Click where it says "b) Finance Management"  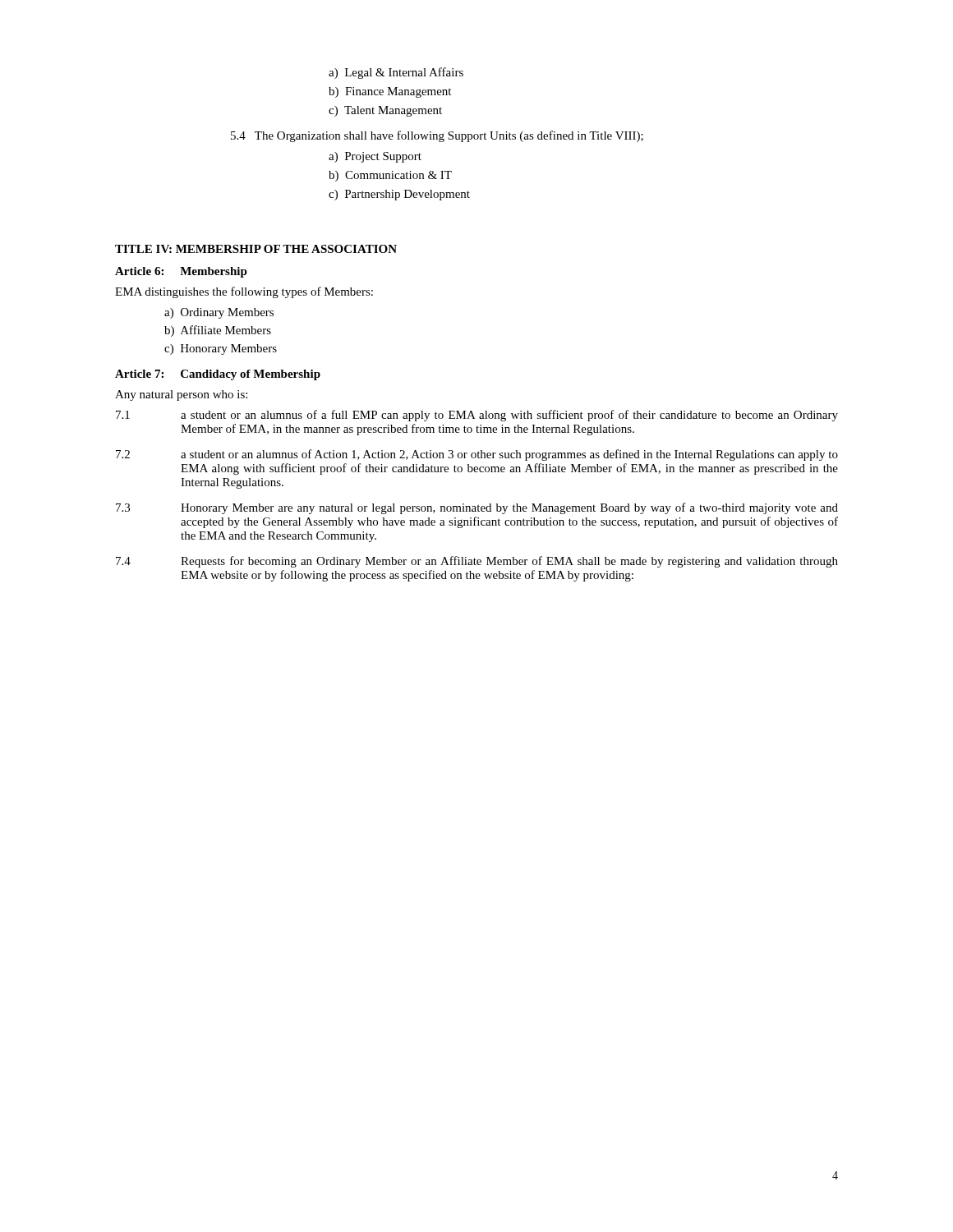point(390,91)
